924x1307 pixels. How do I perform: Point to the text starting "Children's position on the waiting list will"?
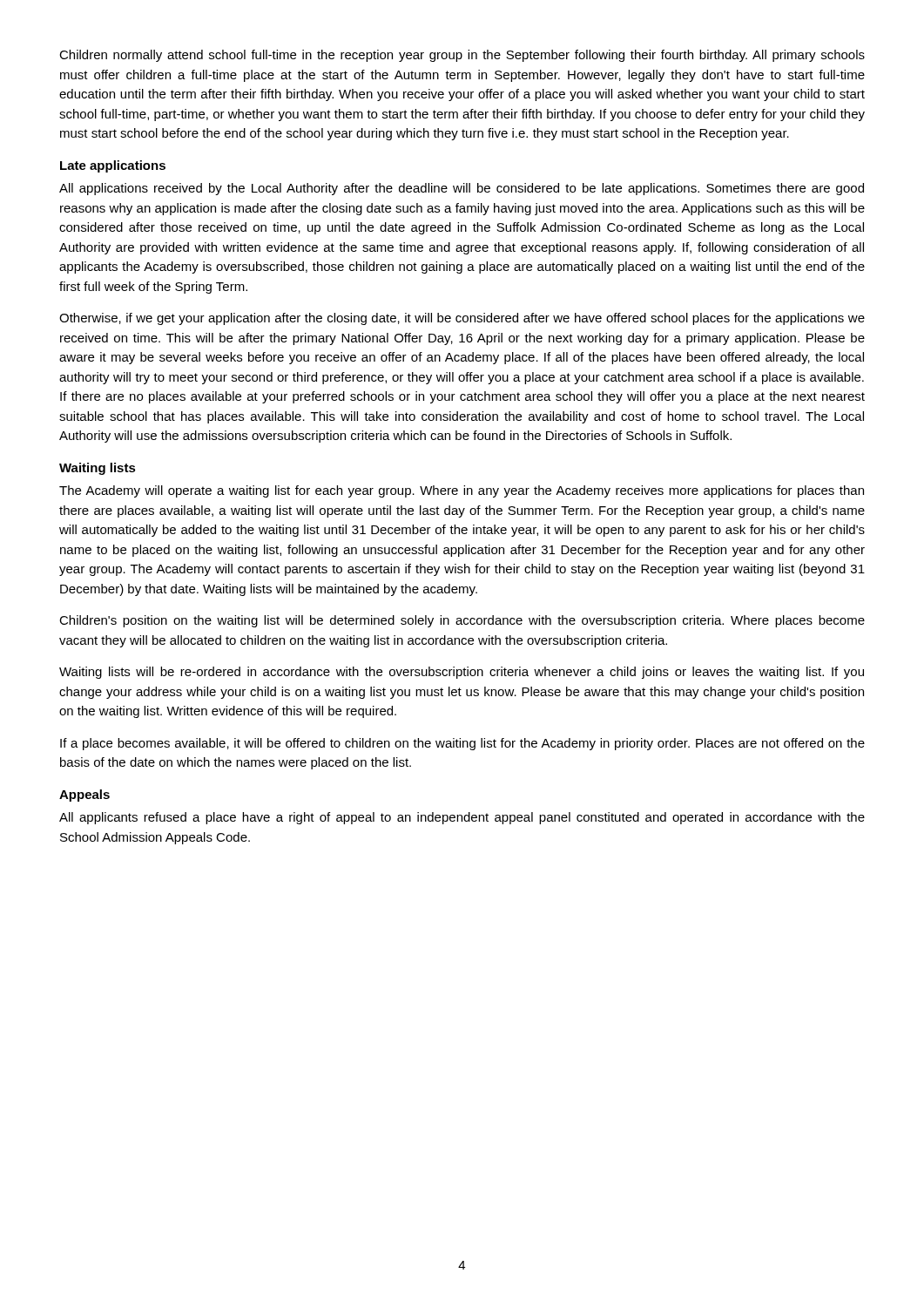[x=462, y=630]
